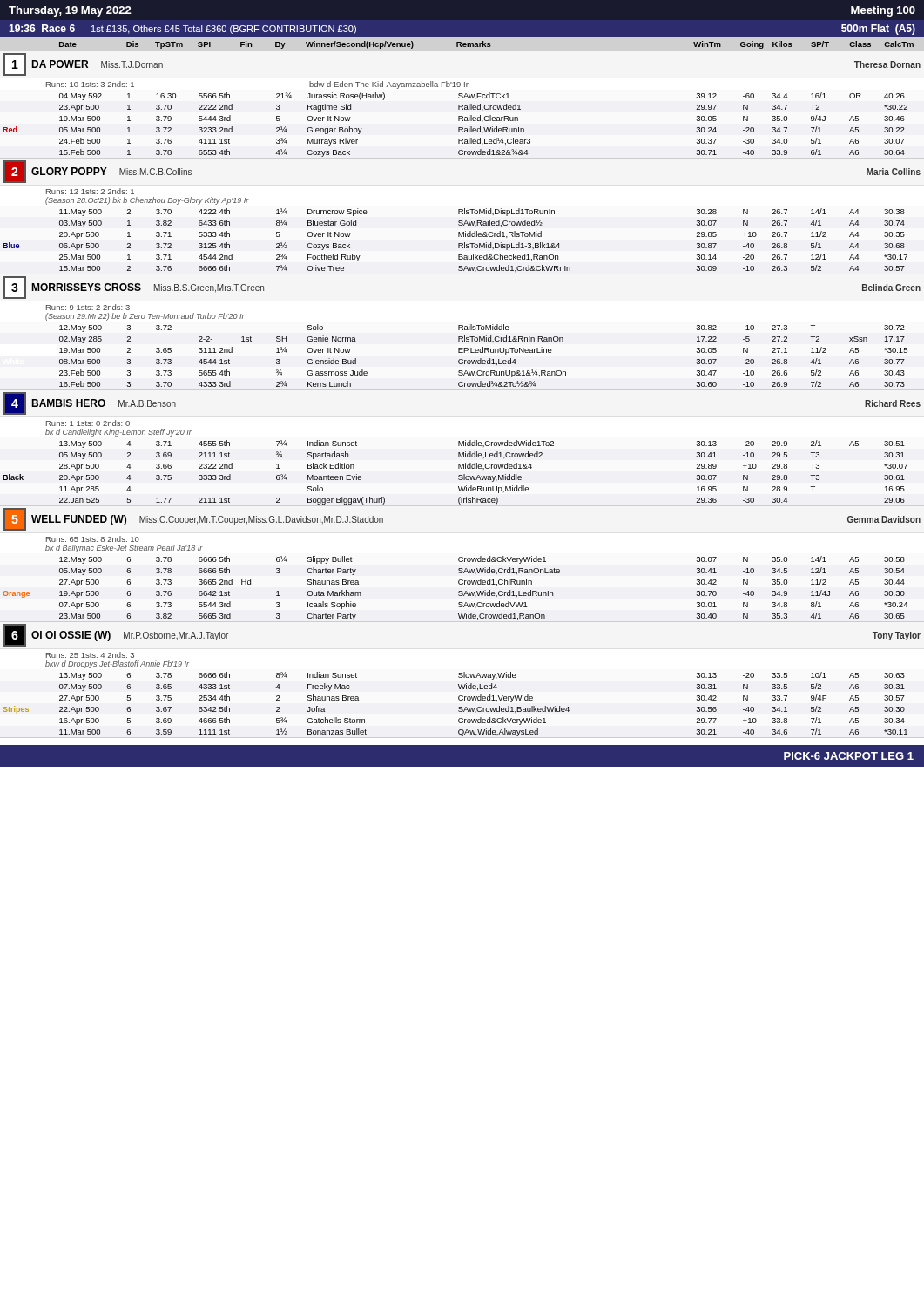Select the table that reads "3233 2nd"

tap(462, 105)
